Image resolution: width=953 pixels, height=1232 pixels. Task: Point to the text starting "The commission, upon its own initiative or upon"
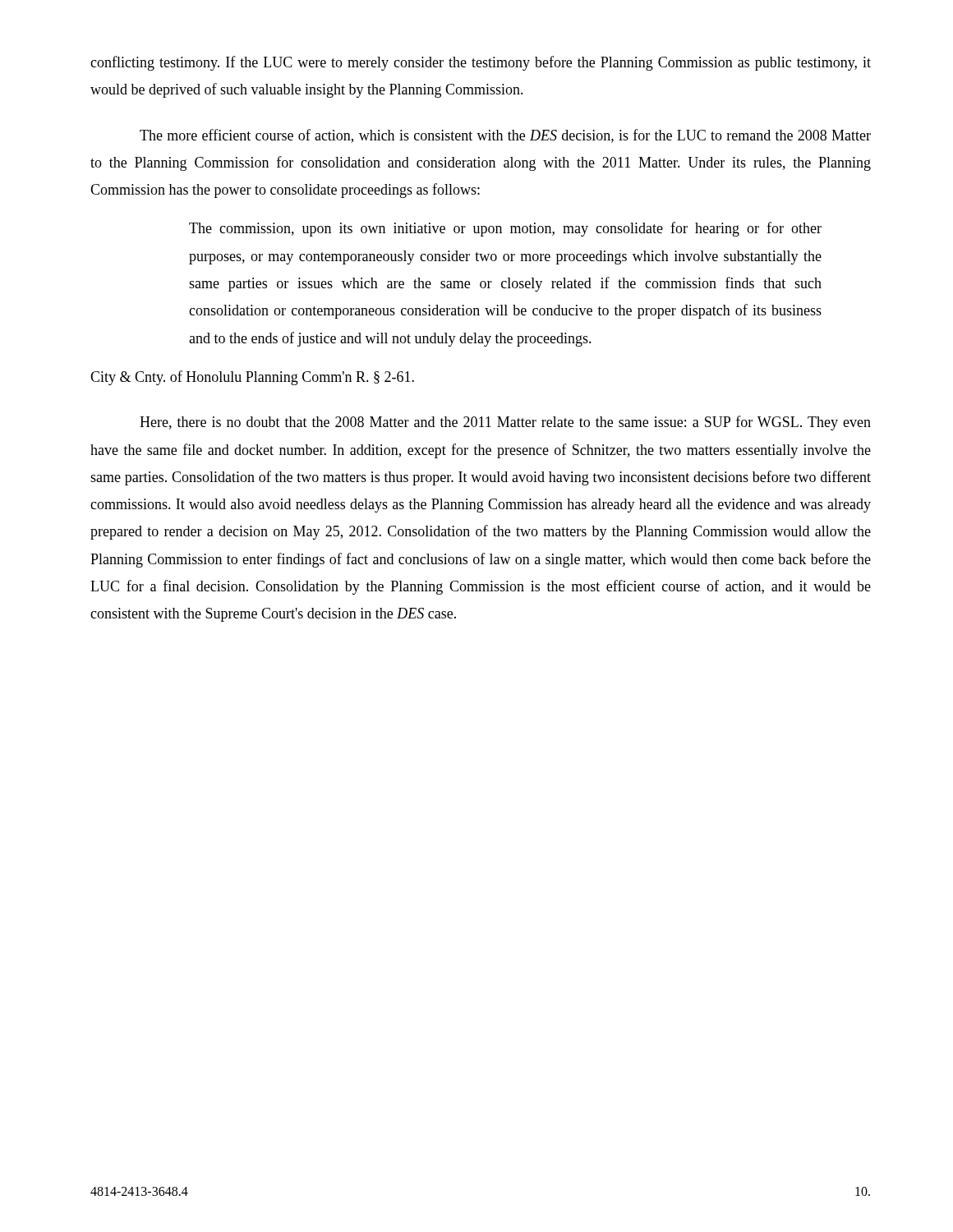(505, 283)
